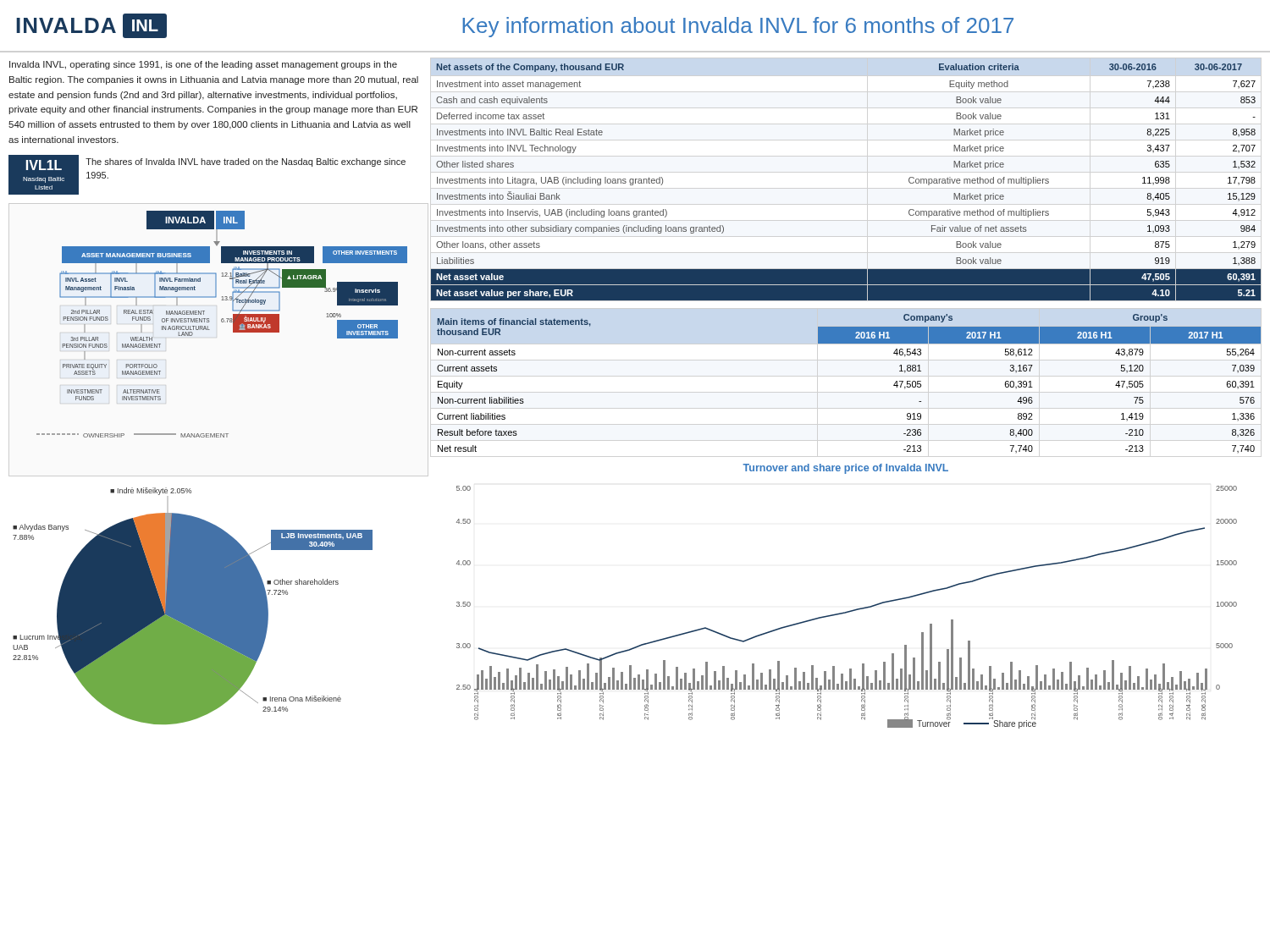The width and height of the screenshot is (1270, 952).
Task: Click on the table containing "Current assets"
Action: click(x=846, y=383)
